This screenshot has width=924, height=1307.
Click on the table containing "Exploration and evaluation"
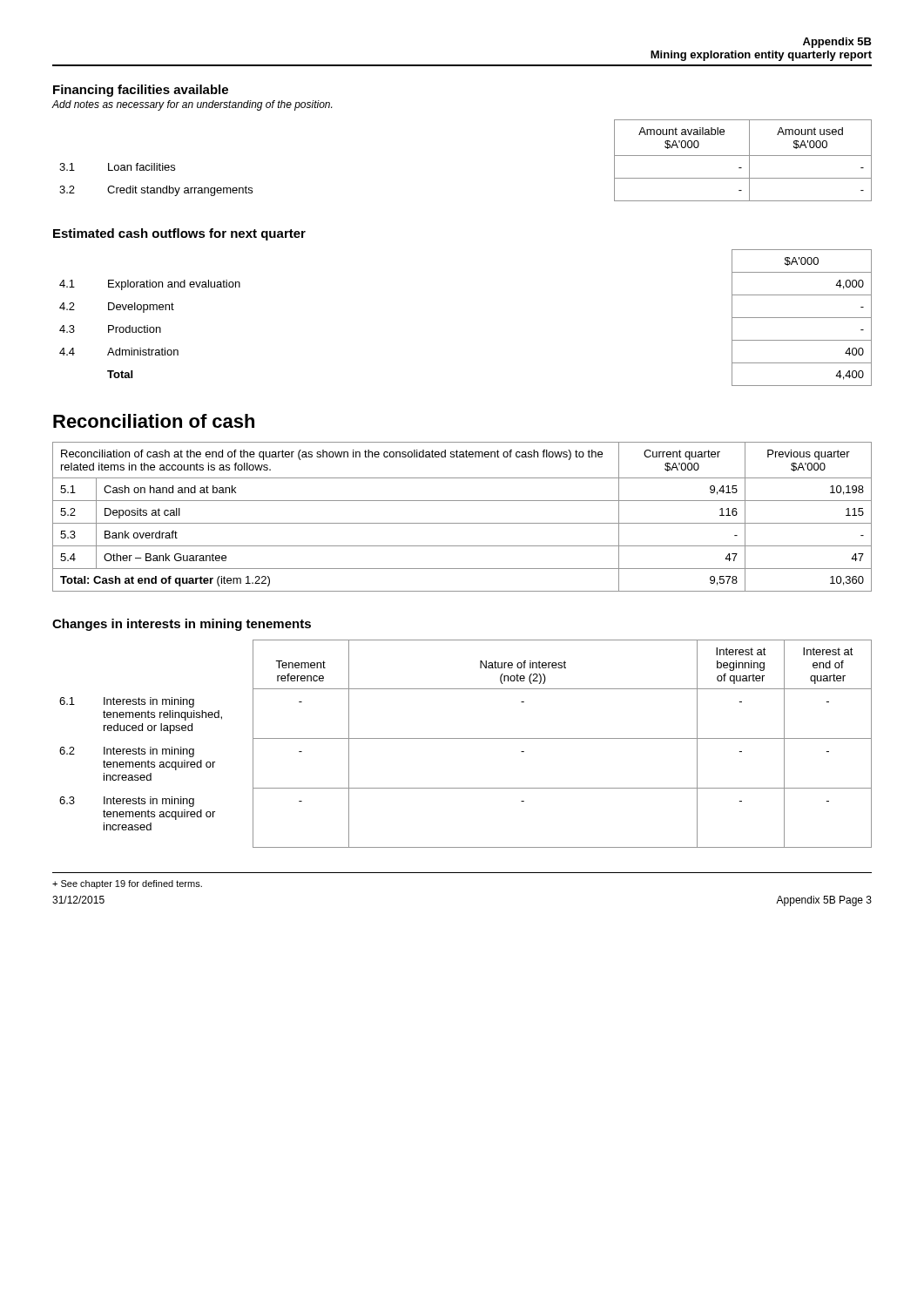(462, 318)
